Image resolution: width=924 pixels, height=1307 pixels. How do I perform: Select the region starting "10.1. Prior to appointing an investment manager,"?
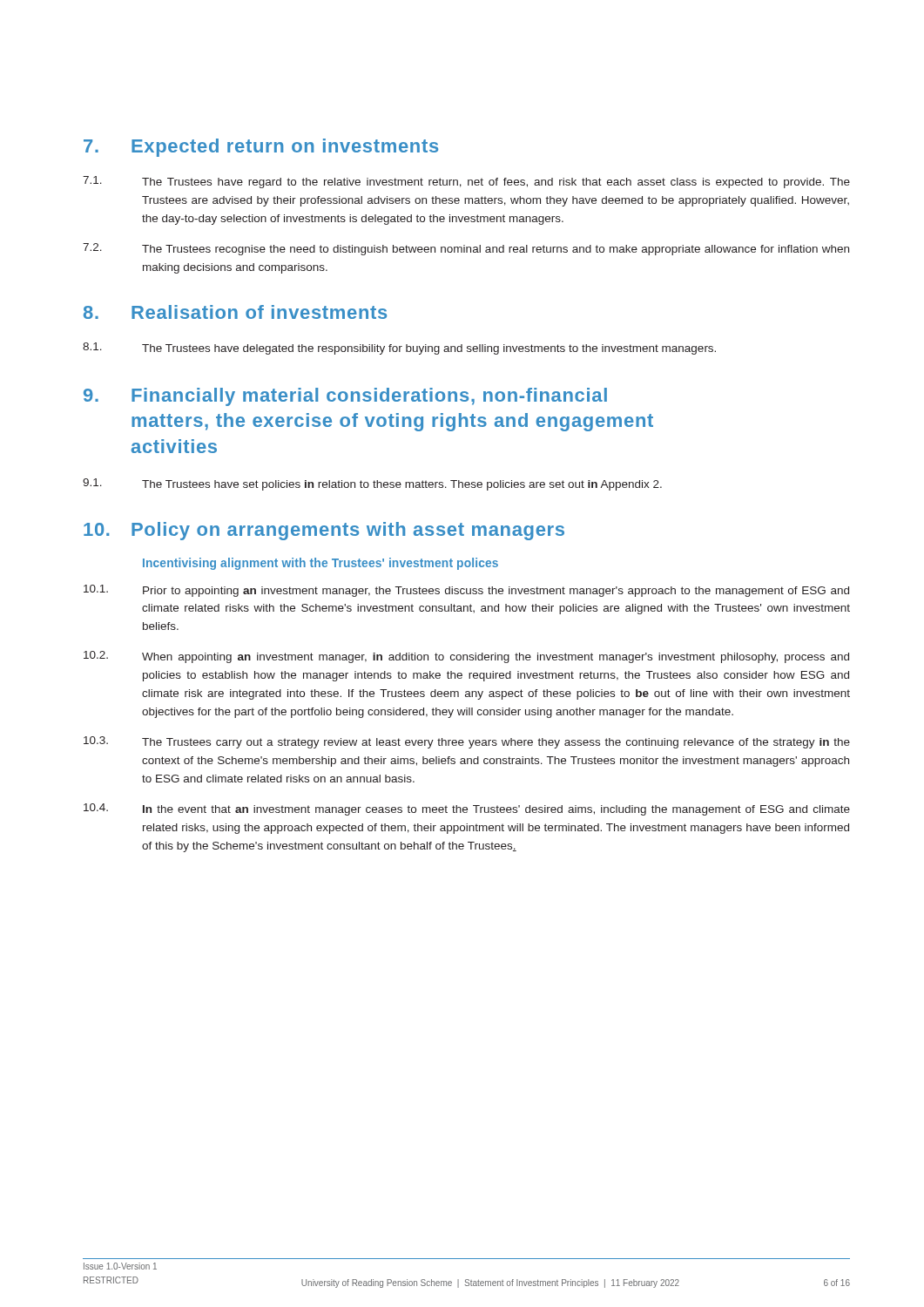click(466, 609)
